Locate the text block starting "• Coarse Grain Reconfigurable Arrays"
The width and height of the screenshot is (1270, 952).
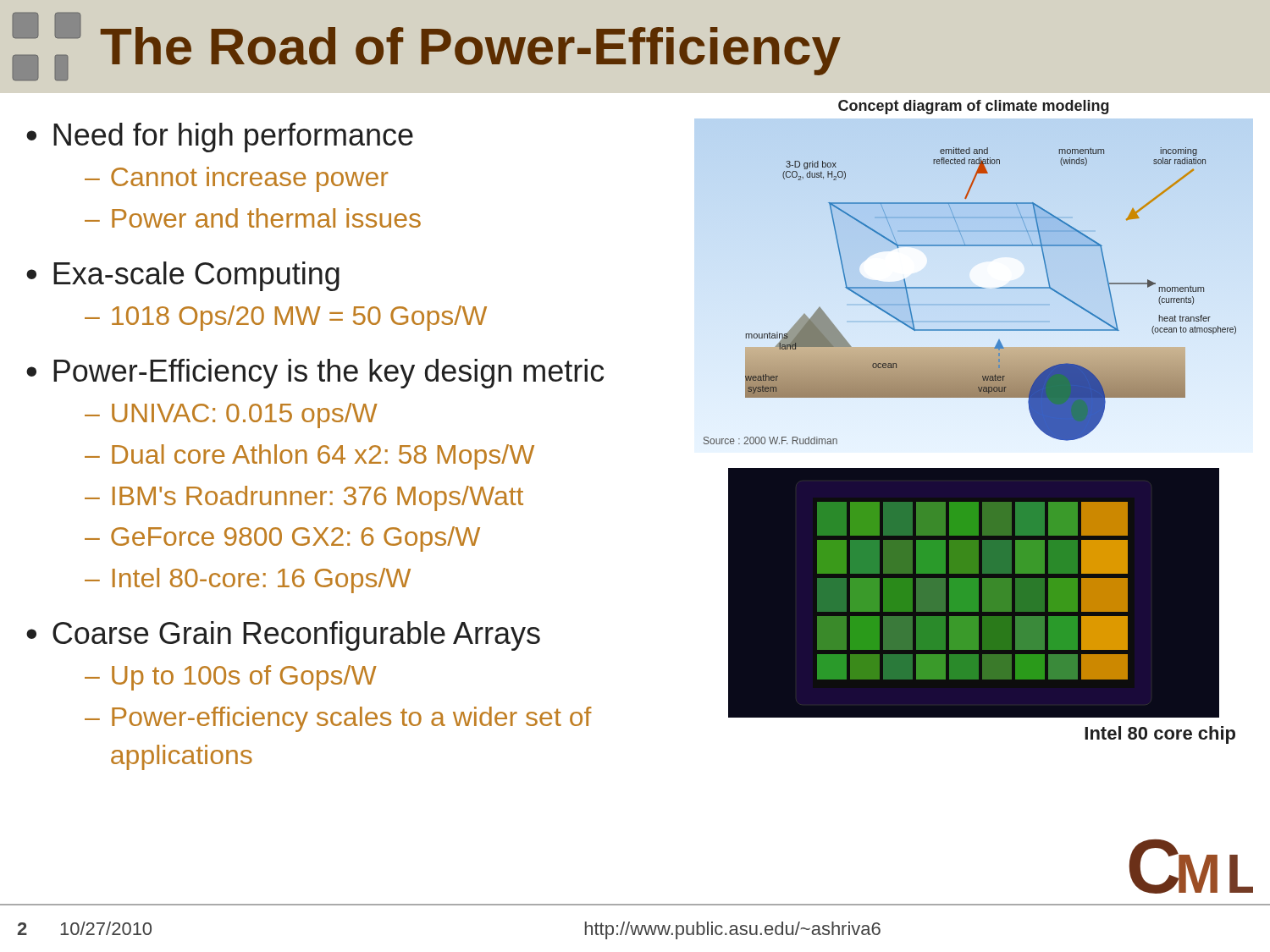[283, 634]
